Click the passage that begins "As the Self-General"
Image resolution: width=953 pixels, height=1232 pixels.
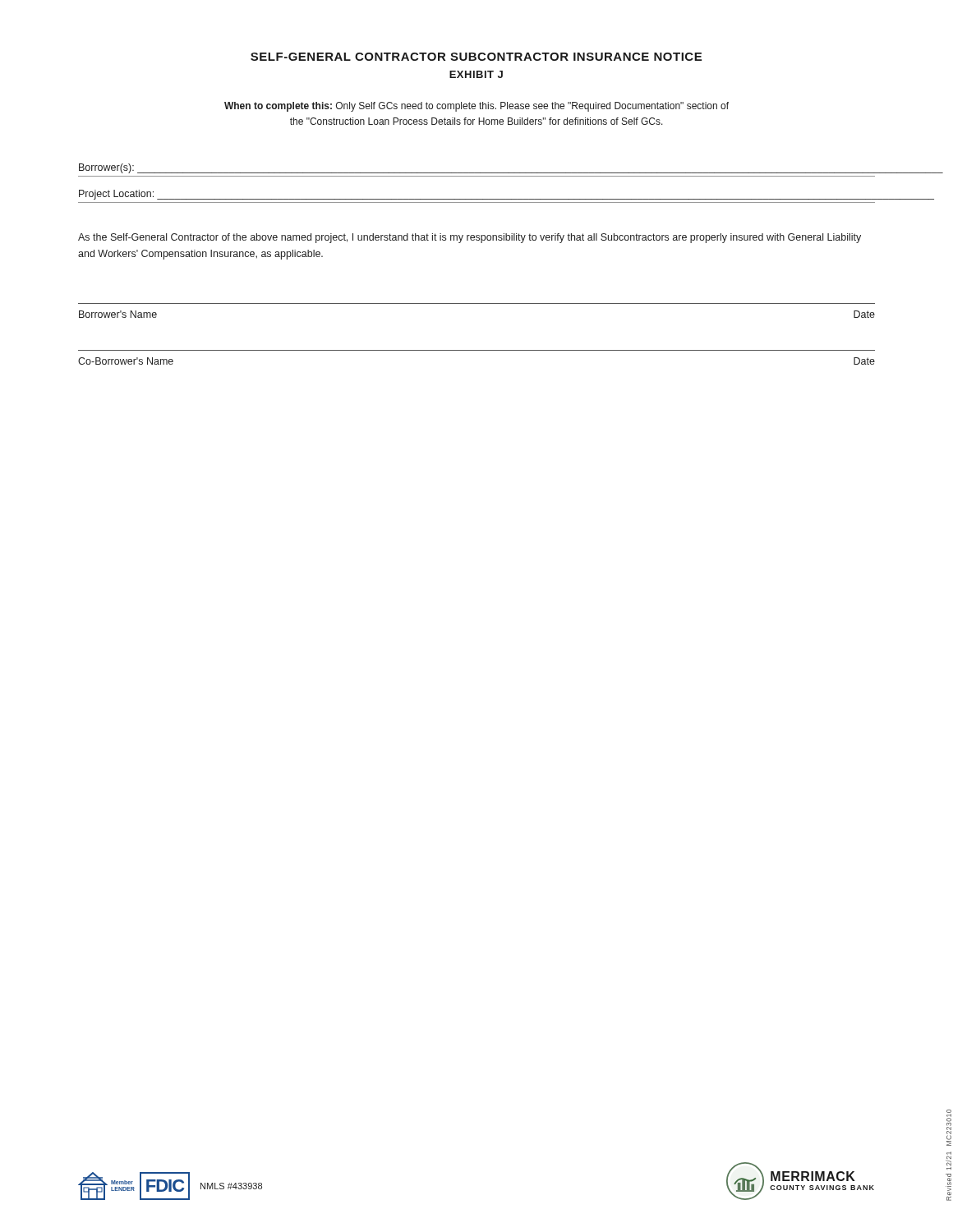pos(470,246)
